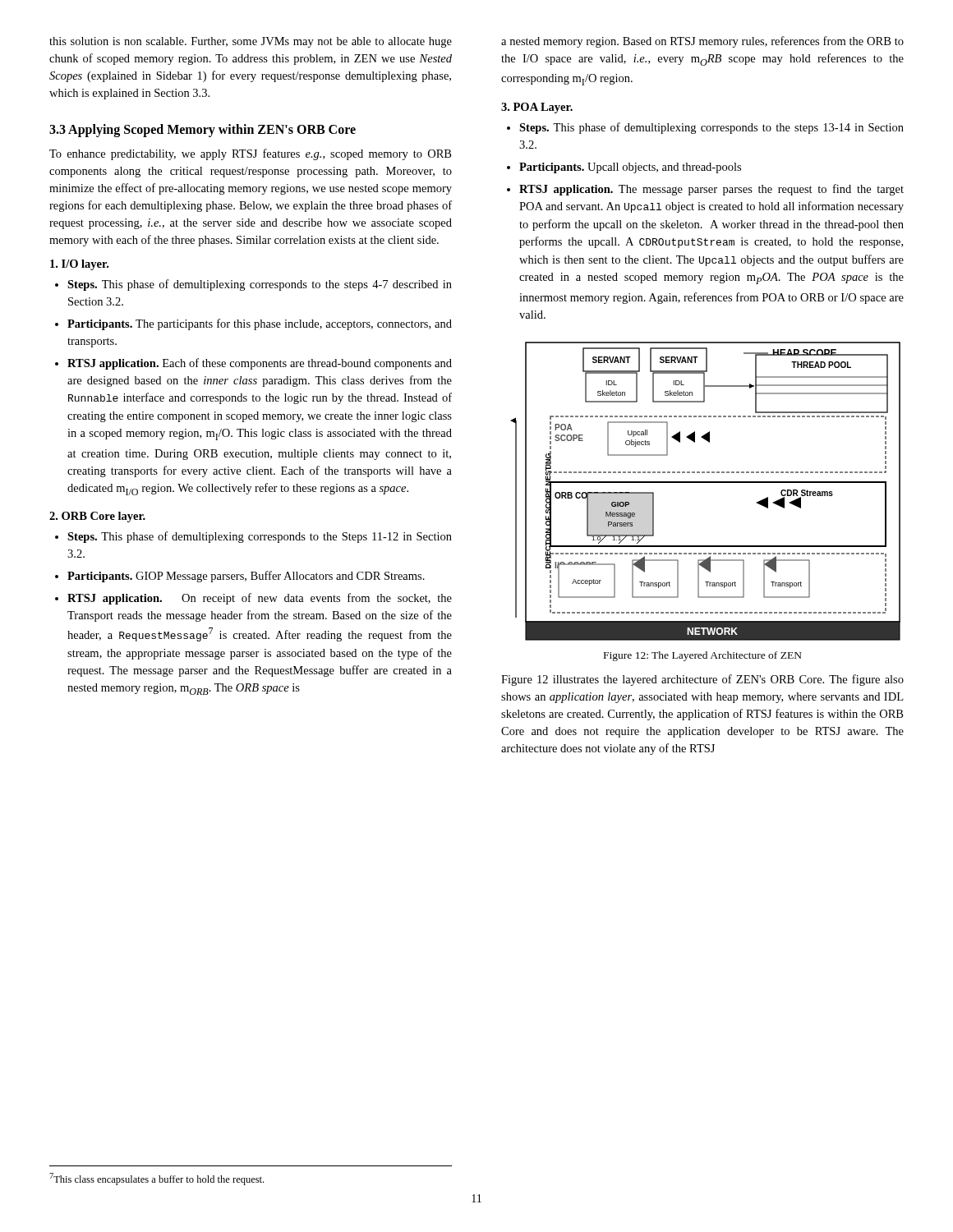This screenshot has height=1232, width=953.
Task: Locate the engineering diagram
Action: pos(702,490)
